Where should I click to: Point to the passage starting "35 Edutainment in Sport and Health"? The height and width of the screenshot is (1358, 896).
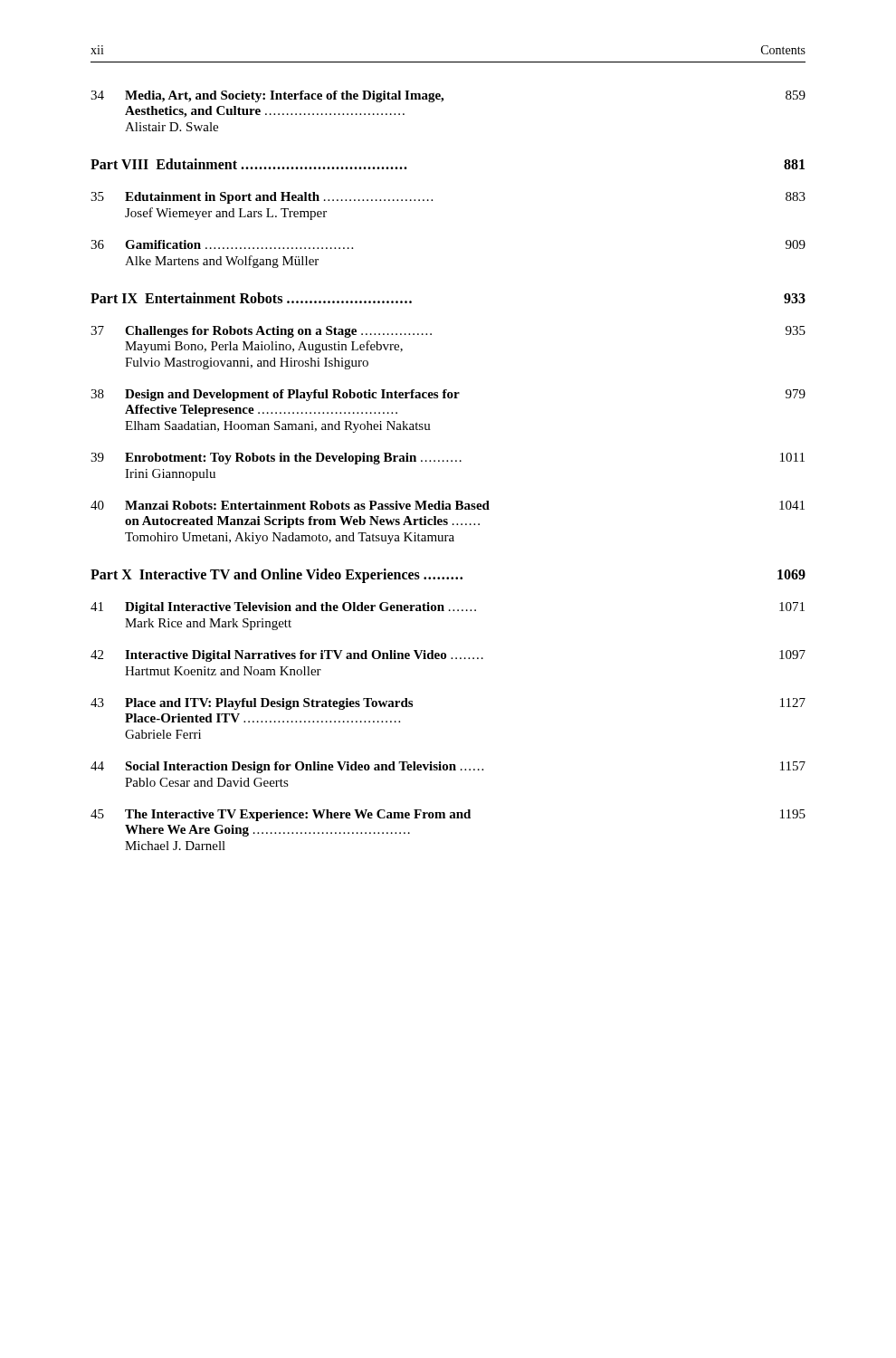pyautogui.click(x=223, y=197)
